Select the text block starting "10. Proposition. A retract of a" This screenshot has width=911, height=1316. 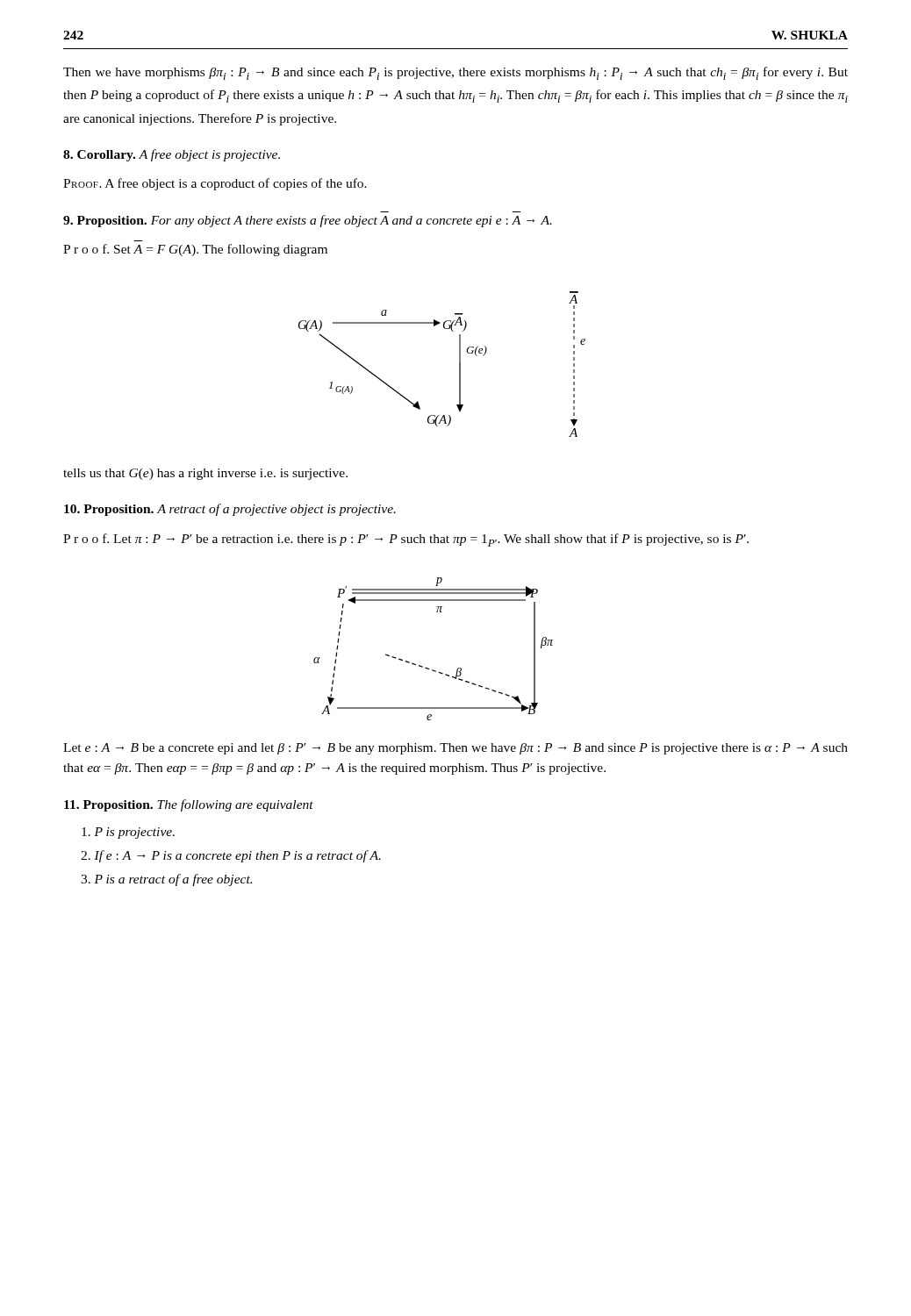pyautogui.click(x=230, y=509)
